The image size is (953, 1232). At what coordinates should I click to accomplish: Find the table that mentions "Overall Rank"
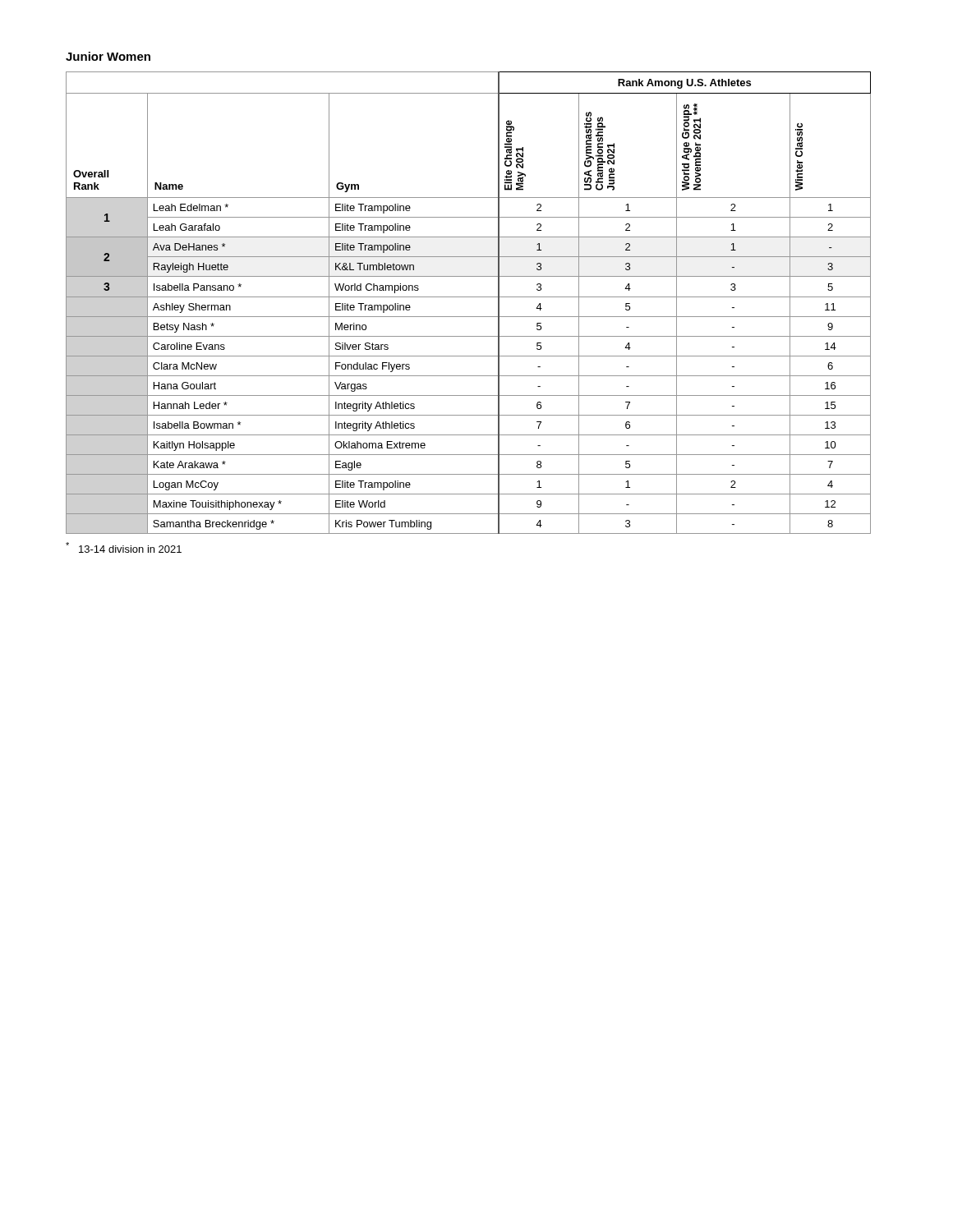[468, 303]
